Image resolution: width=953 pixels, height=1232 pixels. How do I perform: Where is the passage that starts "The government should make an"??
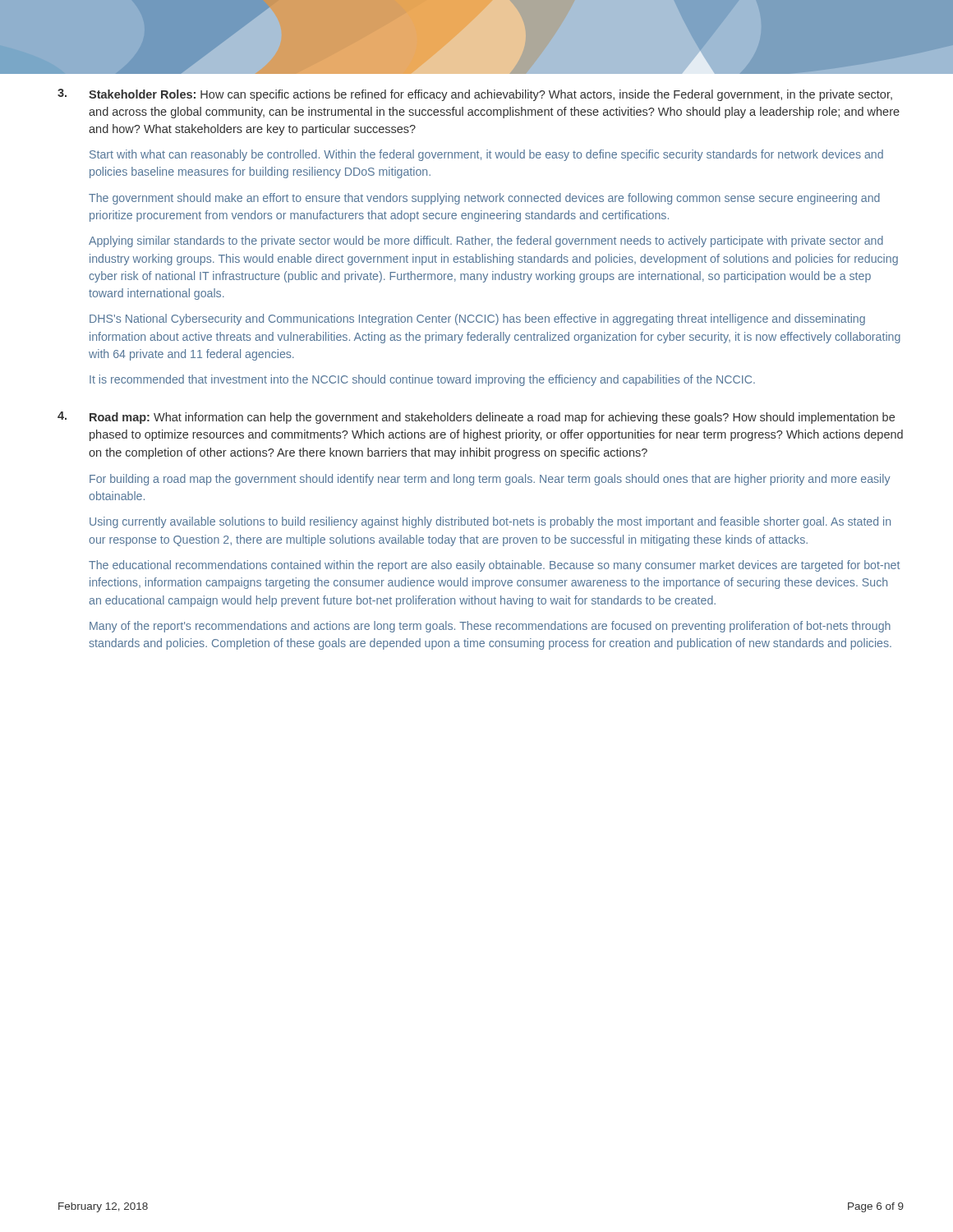[x=485, y=206]
